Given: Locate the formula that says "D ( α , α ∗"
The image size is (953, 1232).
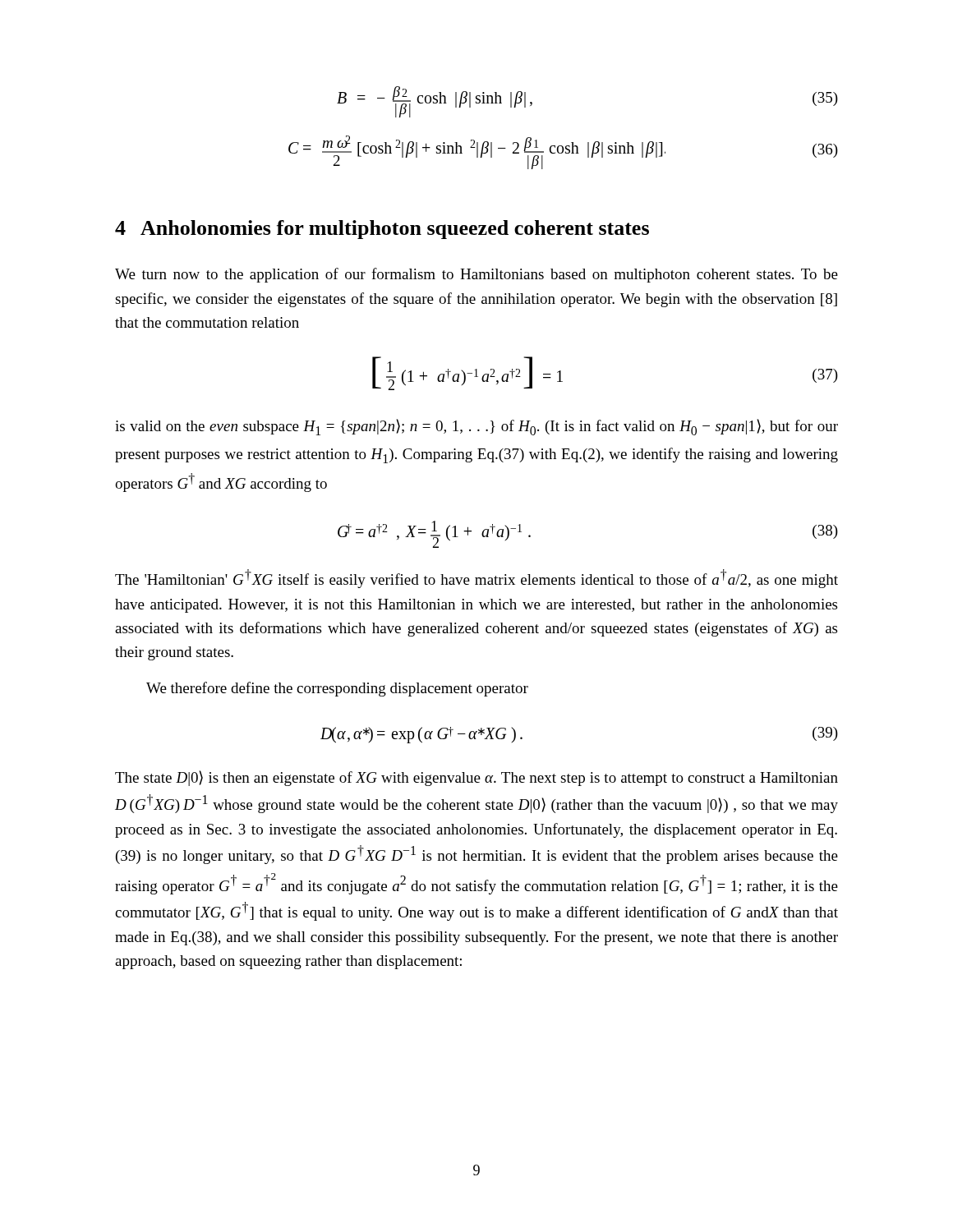Looking at the screenshot, I should click(x=419, y=735).
